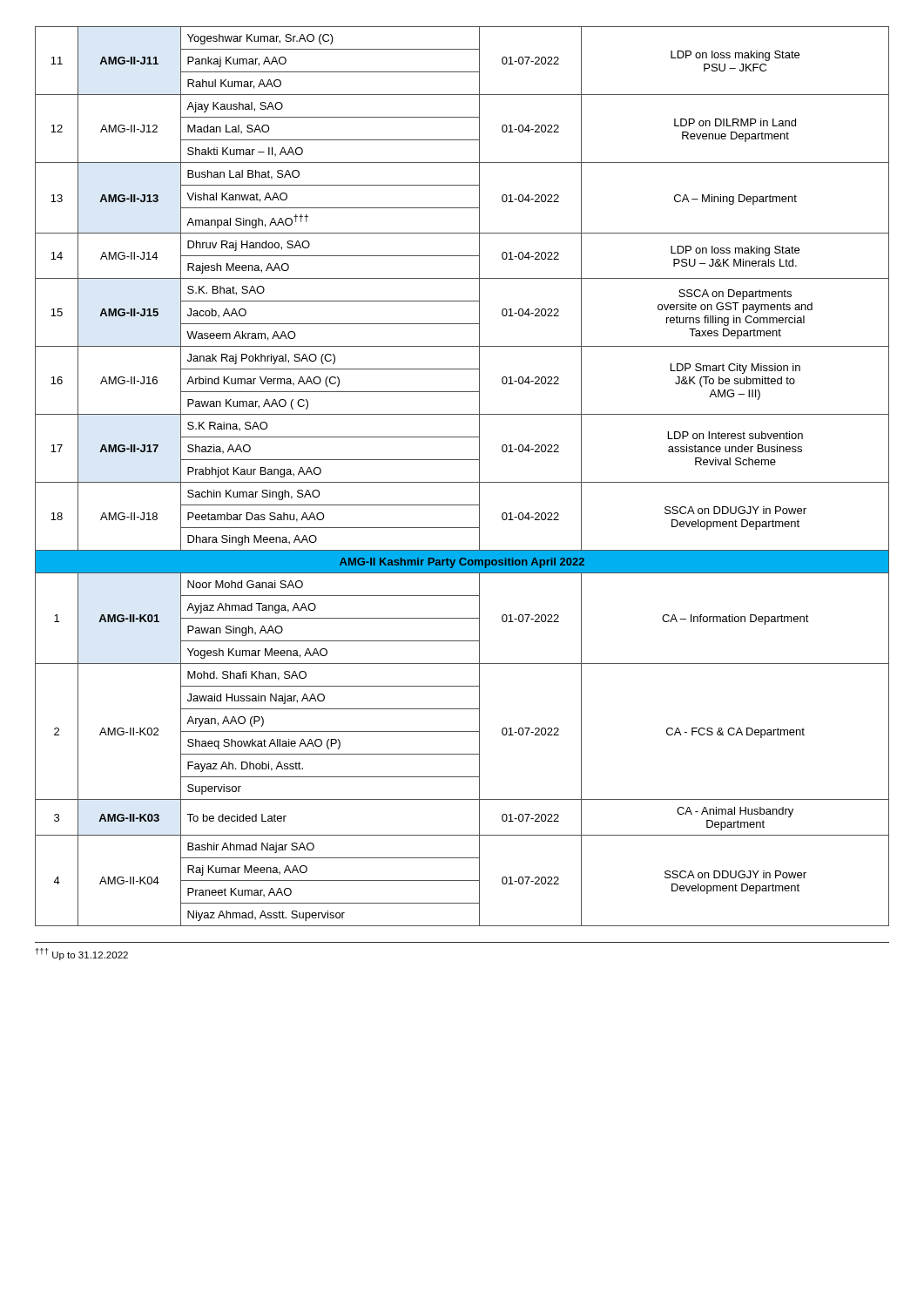Image resolution: width=924 pixels, height=1307 pixels.
Task: Locate the text "††† Up to 31.12.2022"
Action: click(82, 953)
